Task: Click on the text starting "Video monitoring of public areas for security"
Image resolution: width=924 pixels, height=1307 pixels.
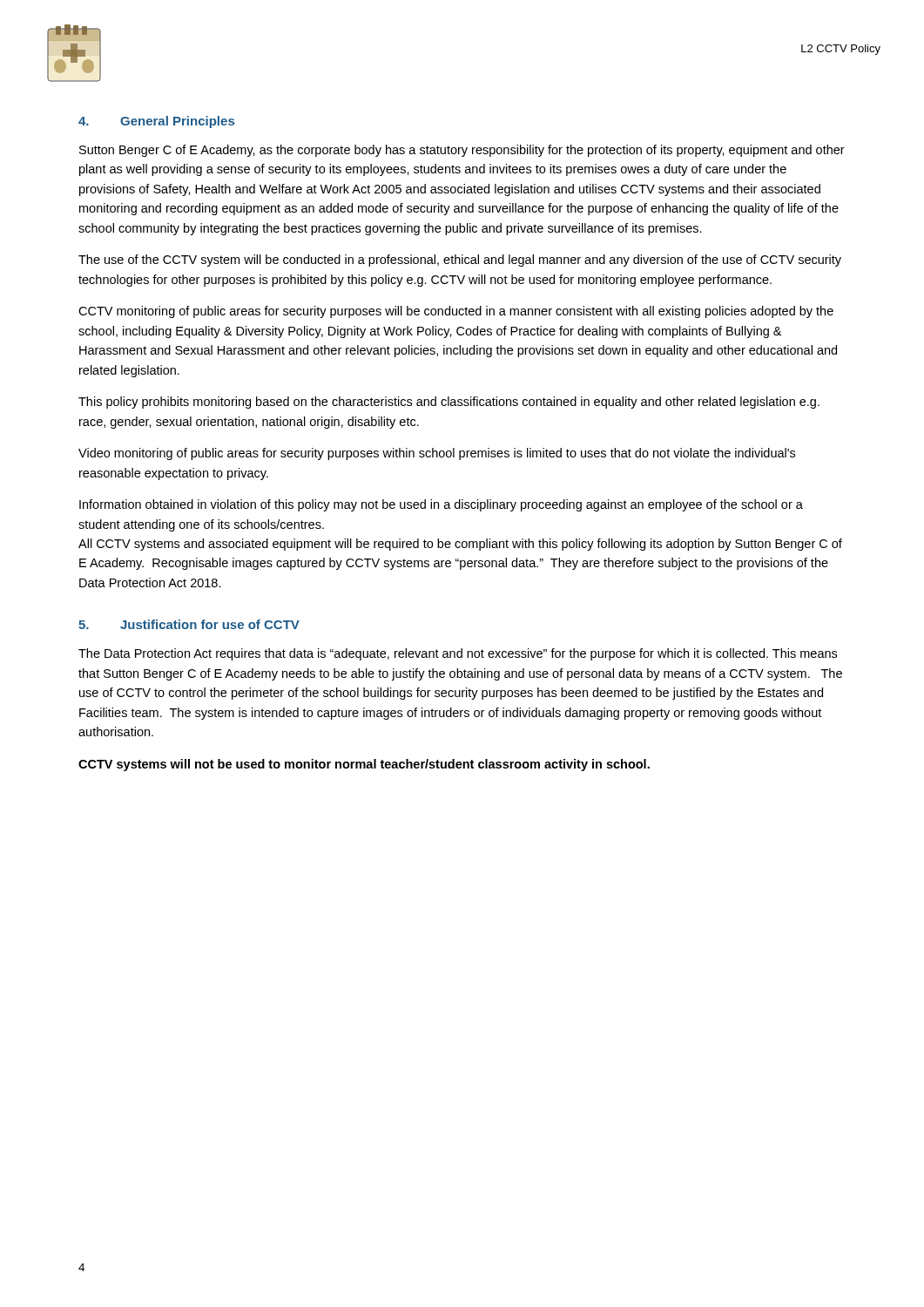Action: click(437, 463)
